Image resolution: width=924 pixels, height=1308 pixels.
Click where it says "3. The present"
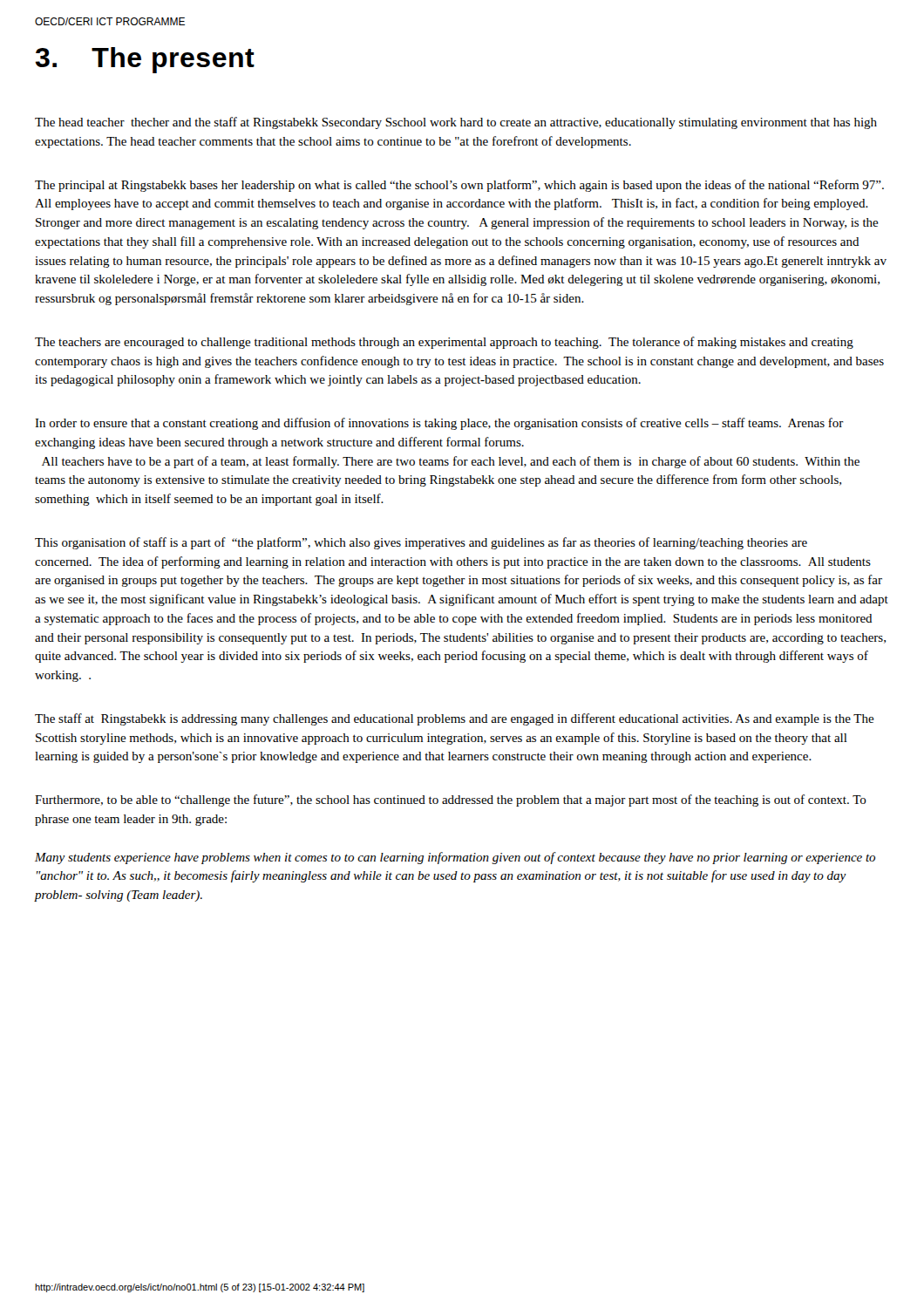pyautogui.click(x=145, y=58)
